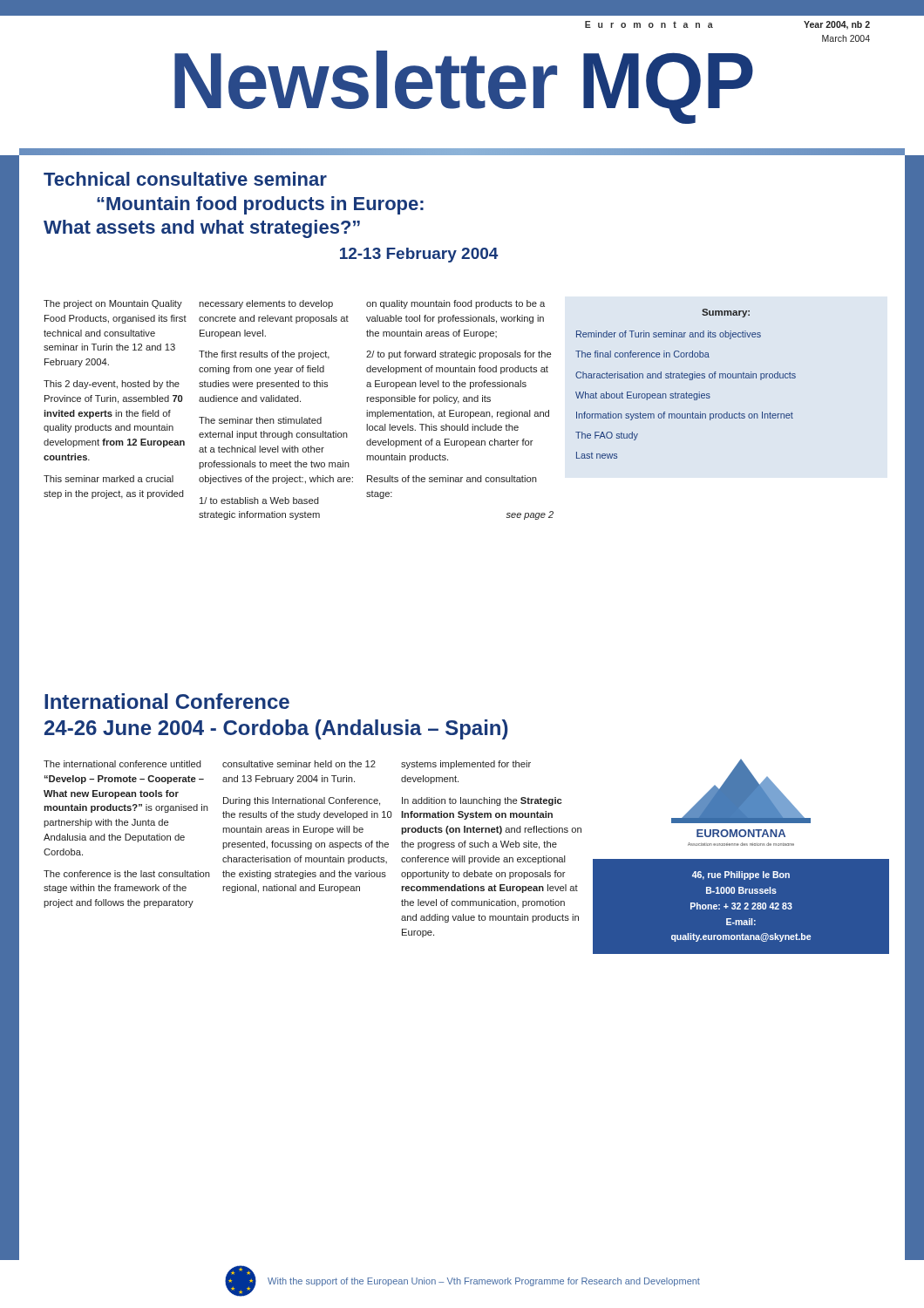Image resolution: width=924 pixels, height=1308 pixels.
Task: Select the section header with the text "International Conference 24-26 June 2004 - Cordoba"
Action: coord(462,715)
